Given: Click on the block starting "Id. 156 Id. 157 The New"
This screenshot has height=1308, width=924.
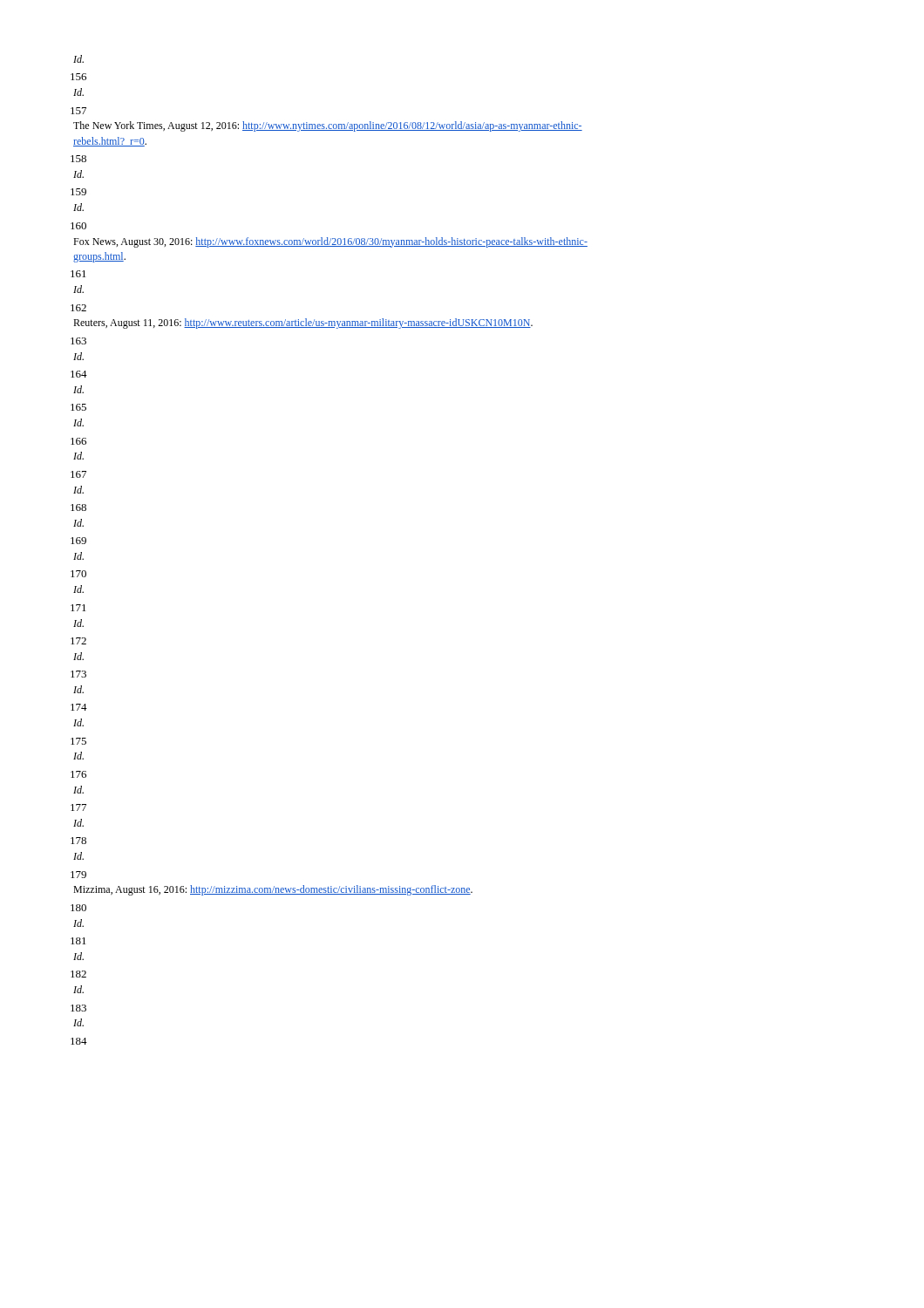Looking at the screenshot, I should 78,59.
